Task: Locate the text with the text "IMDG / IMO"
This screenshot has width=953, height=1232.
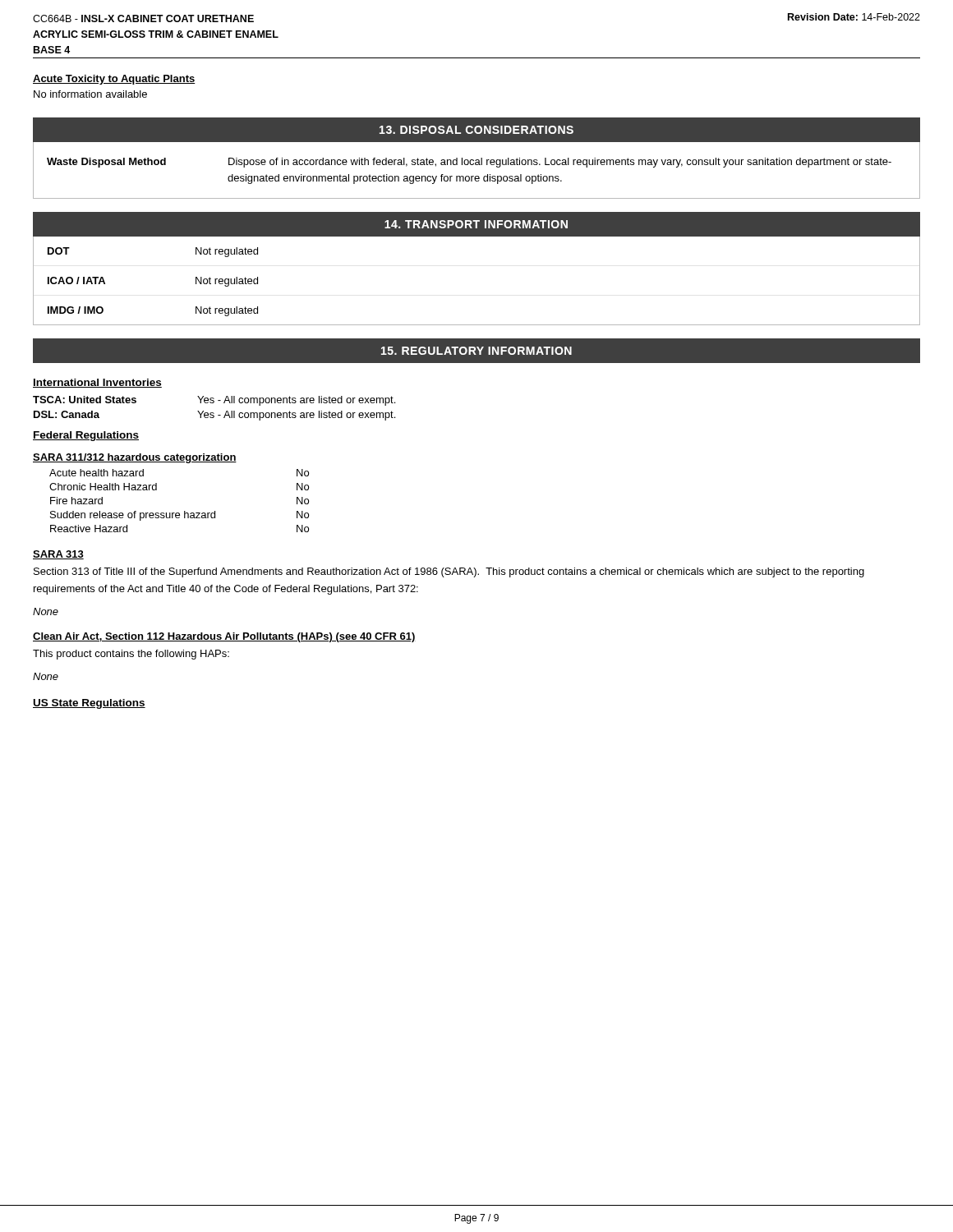Action: [75, 310]
